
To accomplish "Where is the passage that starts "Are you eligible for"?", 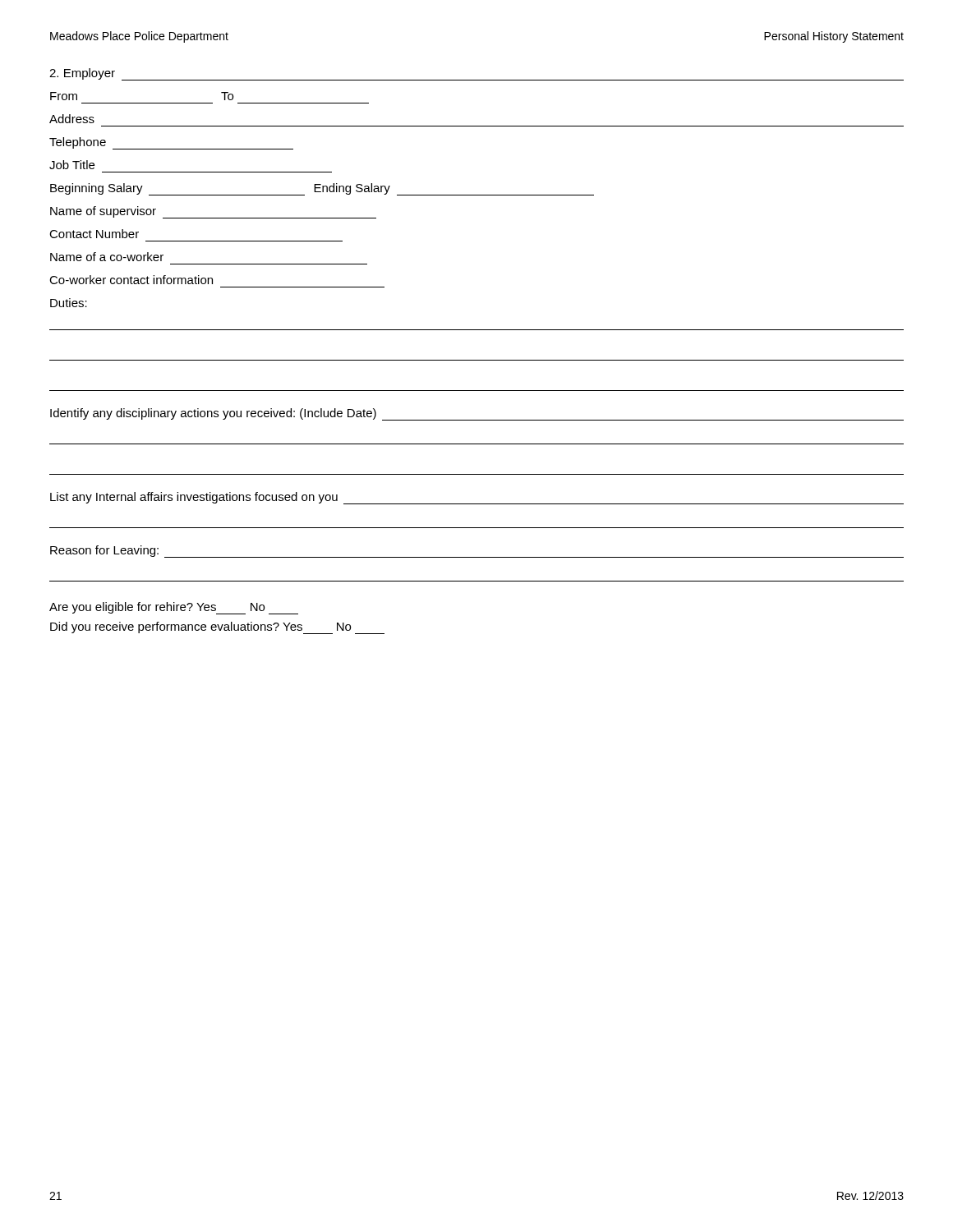I will [x=174, y=607].
